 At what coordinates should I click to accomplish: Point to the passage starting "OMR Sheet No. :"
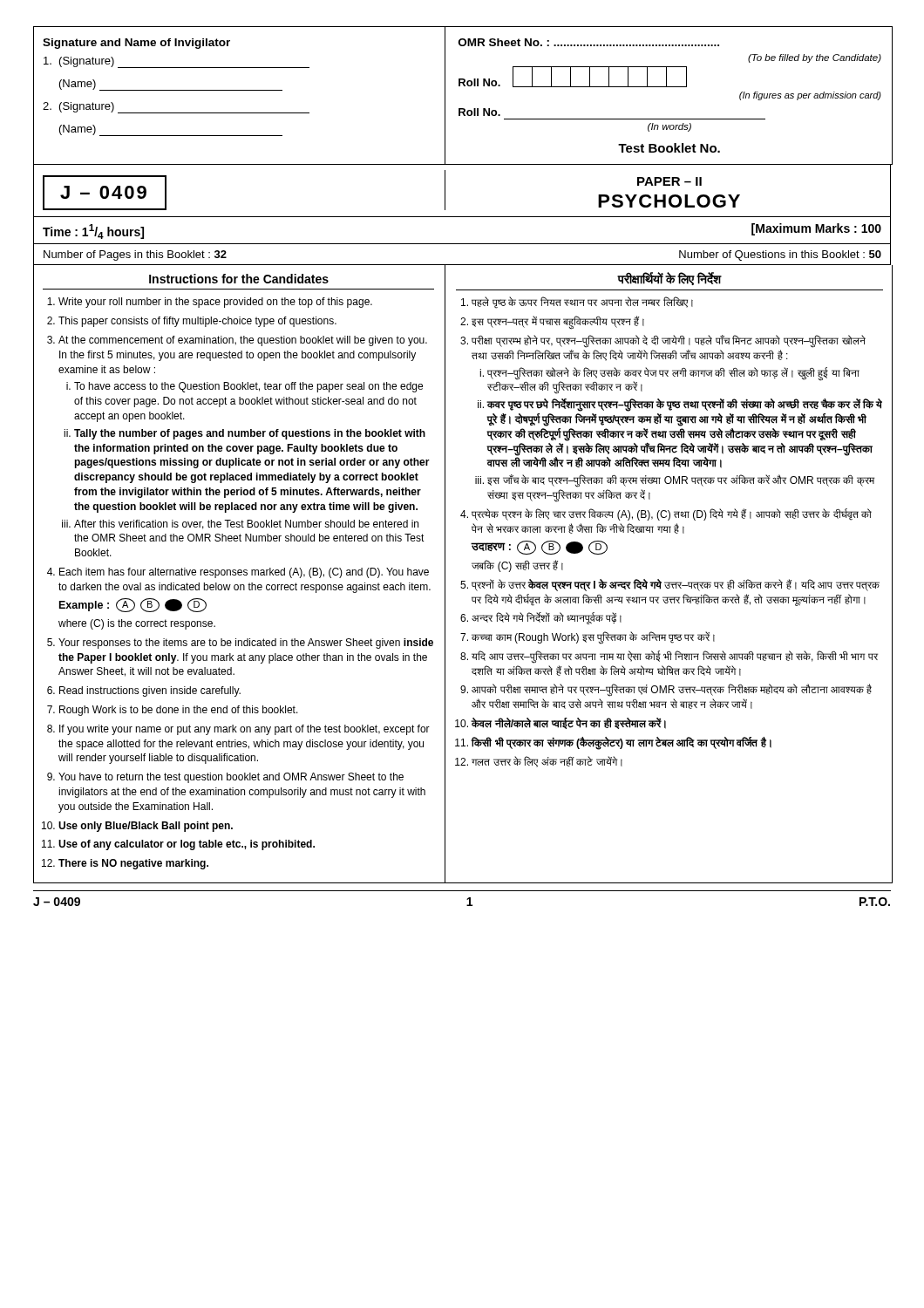point(589,42)
